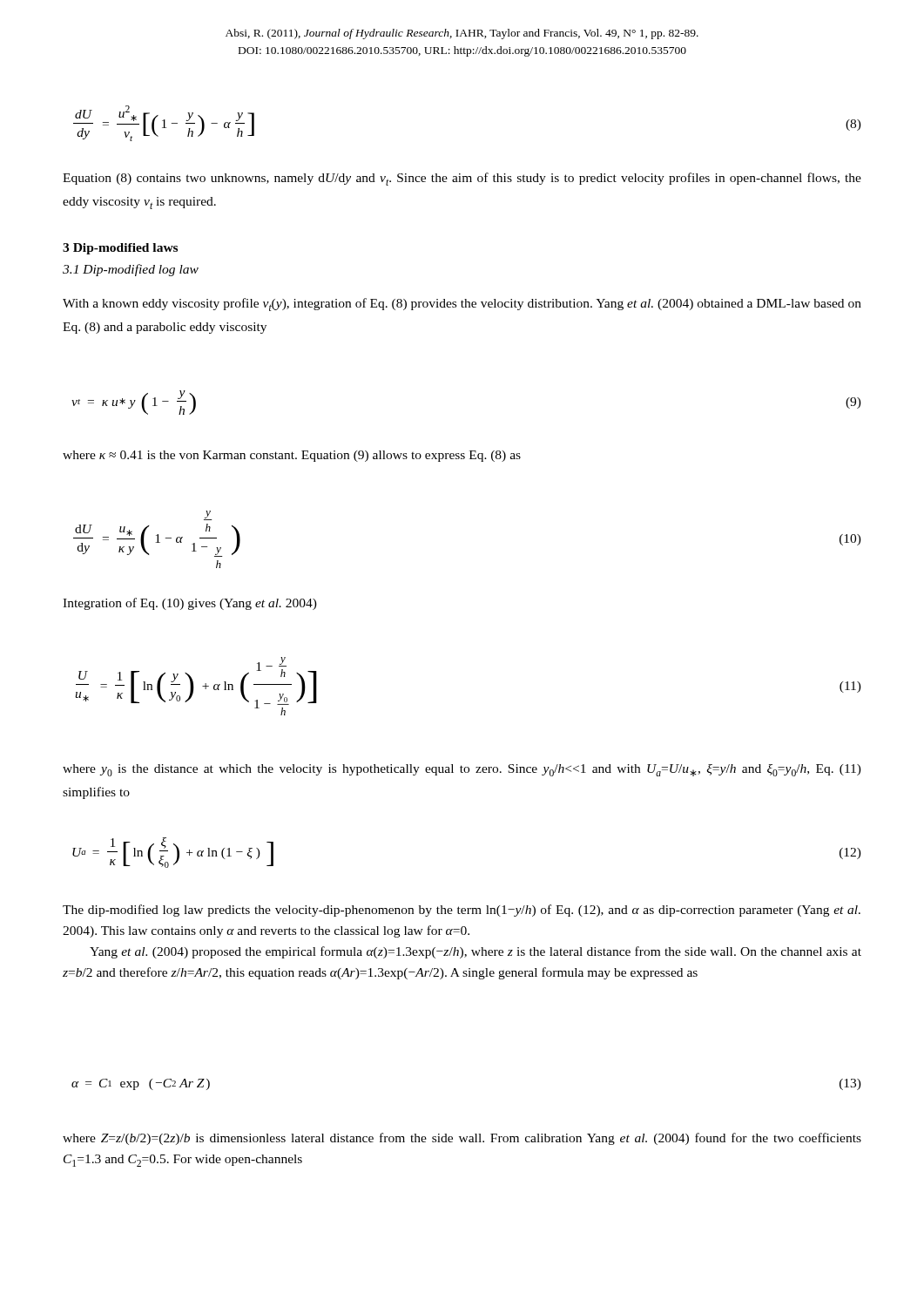Click the formula that begins "vt = κ u∗ y"
924x1307 pixels.
(144, 402)
